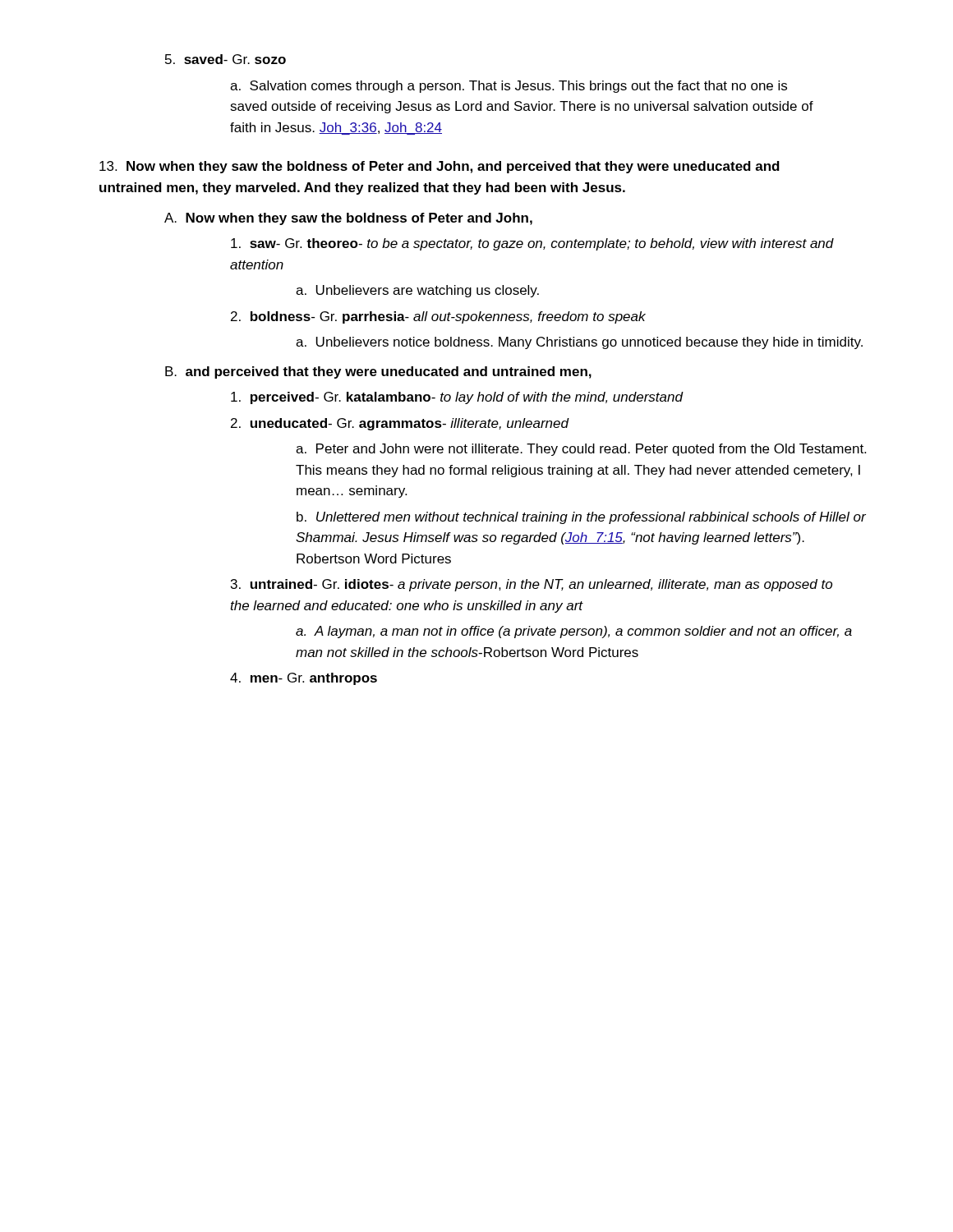Click on the list item that says "2. uneducated- Gr. agrammatos- illiterate, unlearned"
953x1232 pixels.
coord(399,423)
